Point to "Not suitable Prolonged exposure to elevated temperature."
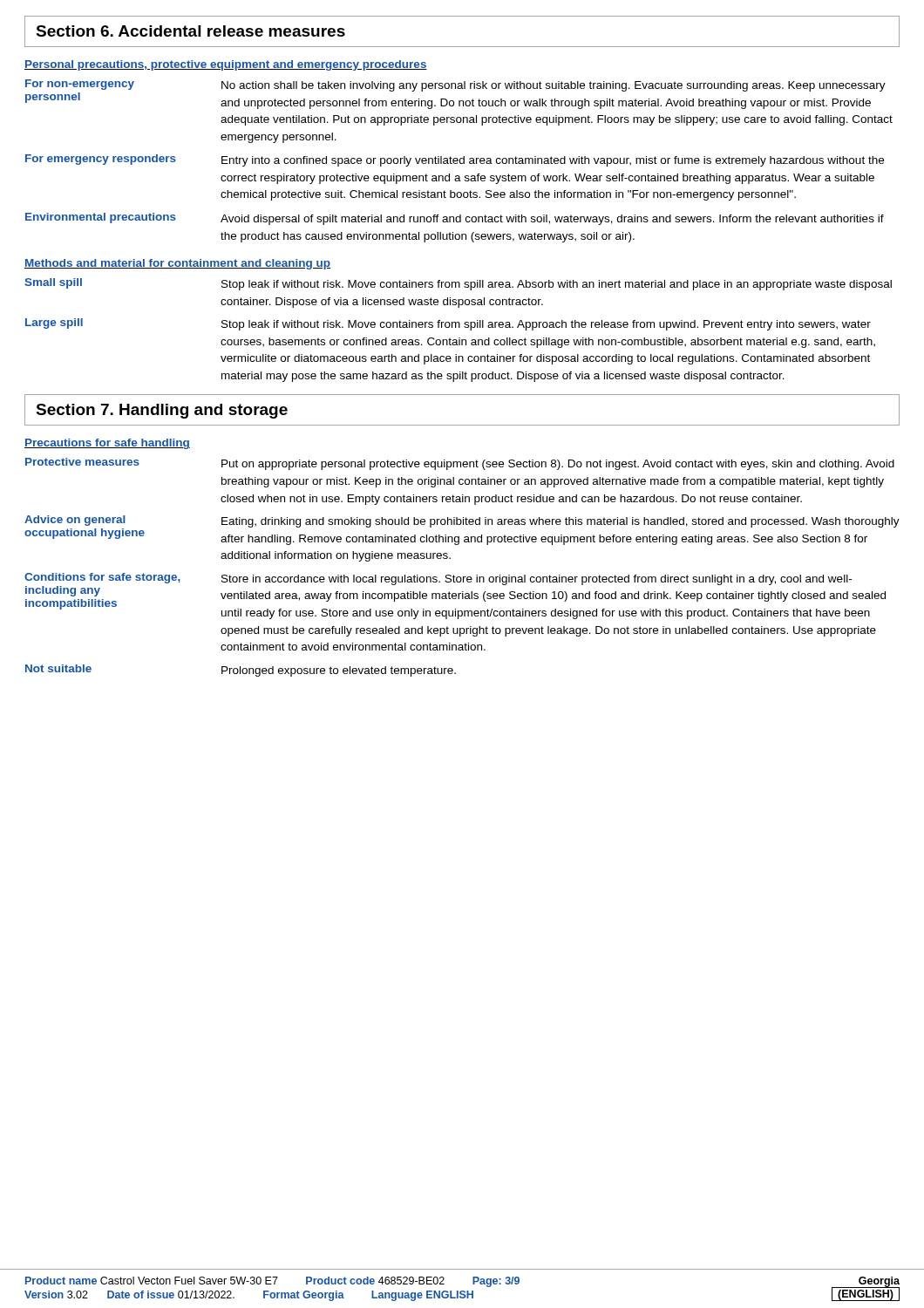This screenshot has width=924, height=1308. point(462,670)
